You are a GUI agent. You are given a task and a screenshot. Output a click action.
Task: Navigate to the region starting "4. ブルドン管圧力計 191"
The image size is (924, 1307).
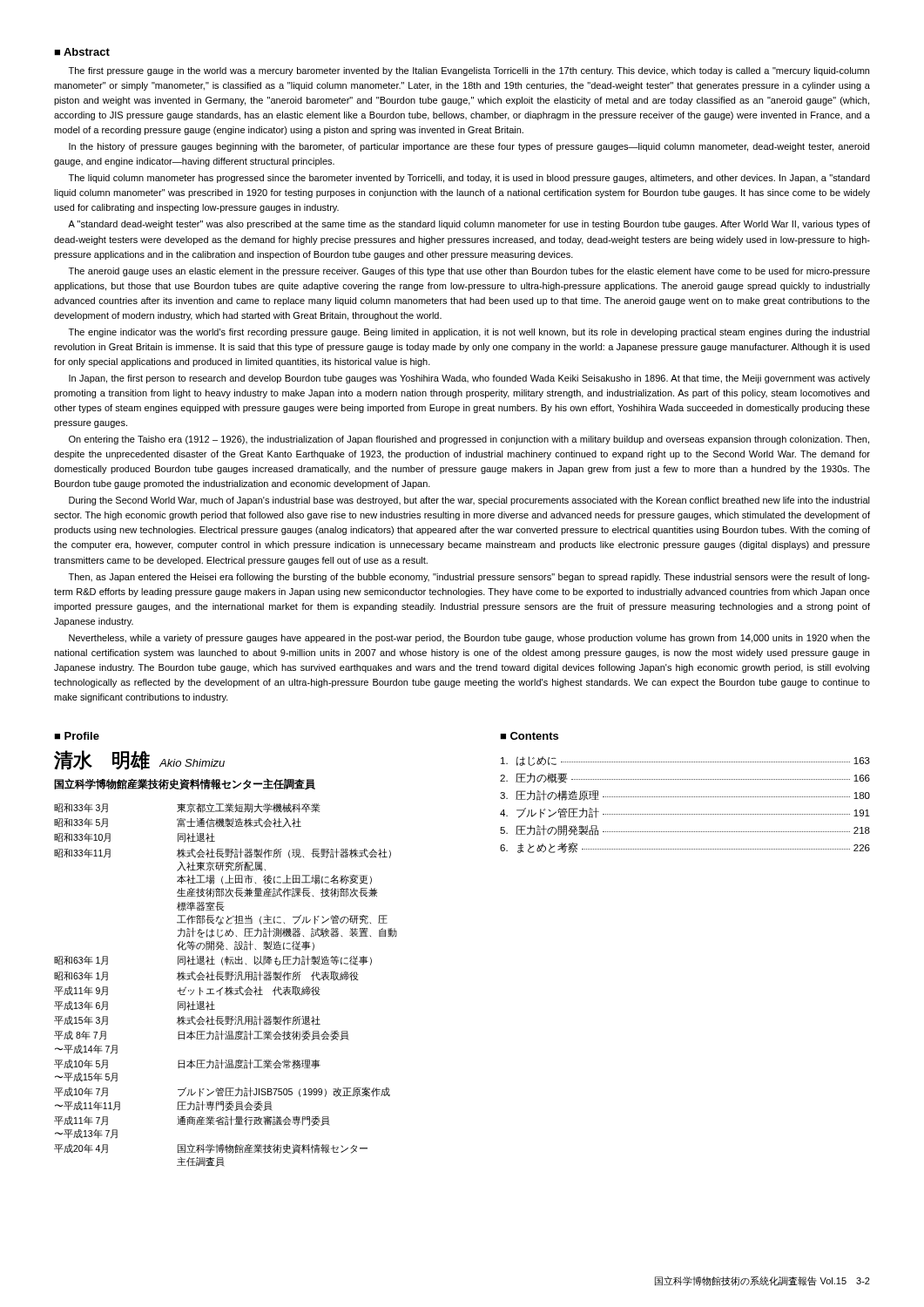[x=685, y=813]
